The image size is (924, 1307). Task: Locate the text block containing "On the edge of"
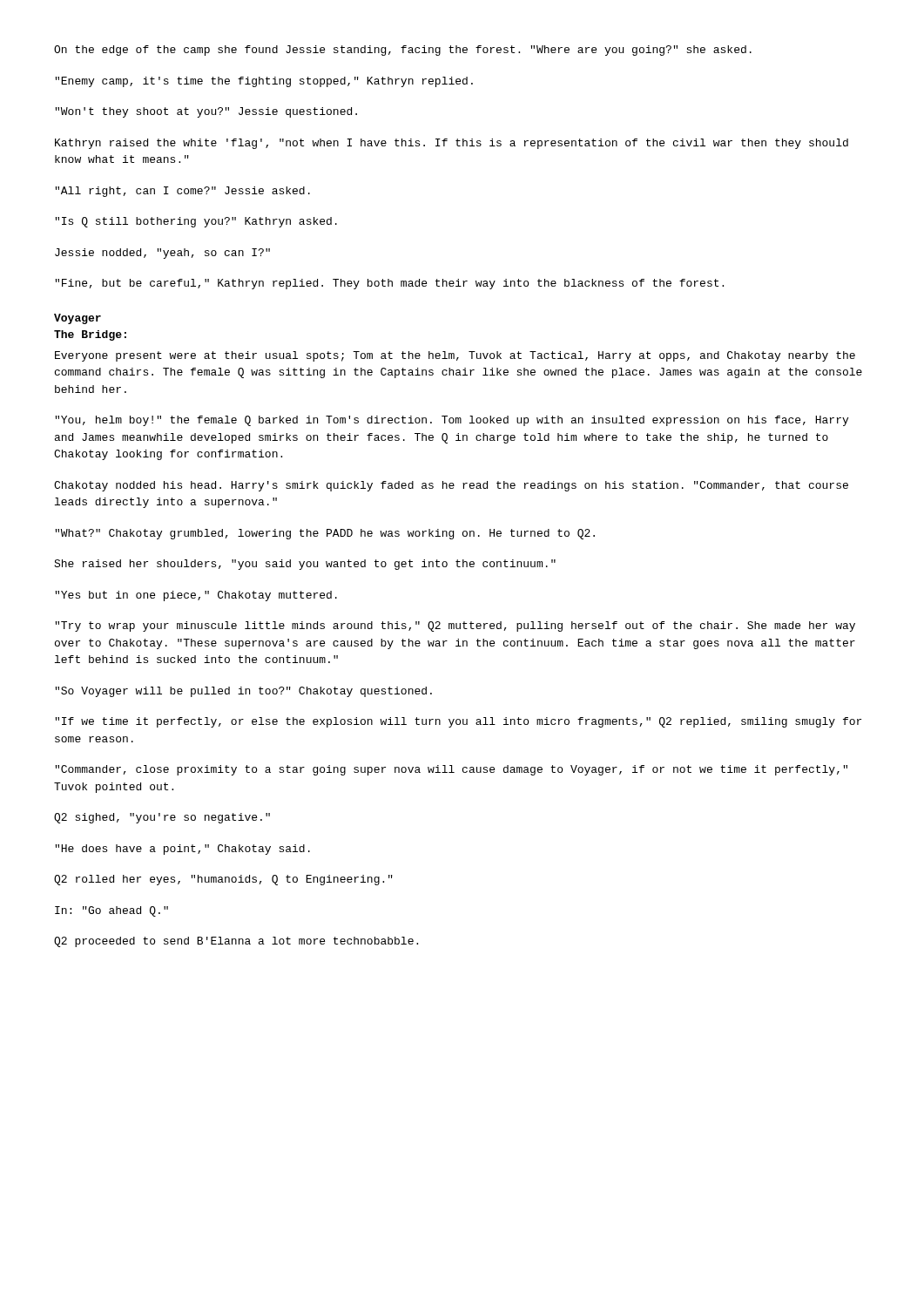click(x=404, y=50)
